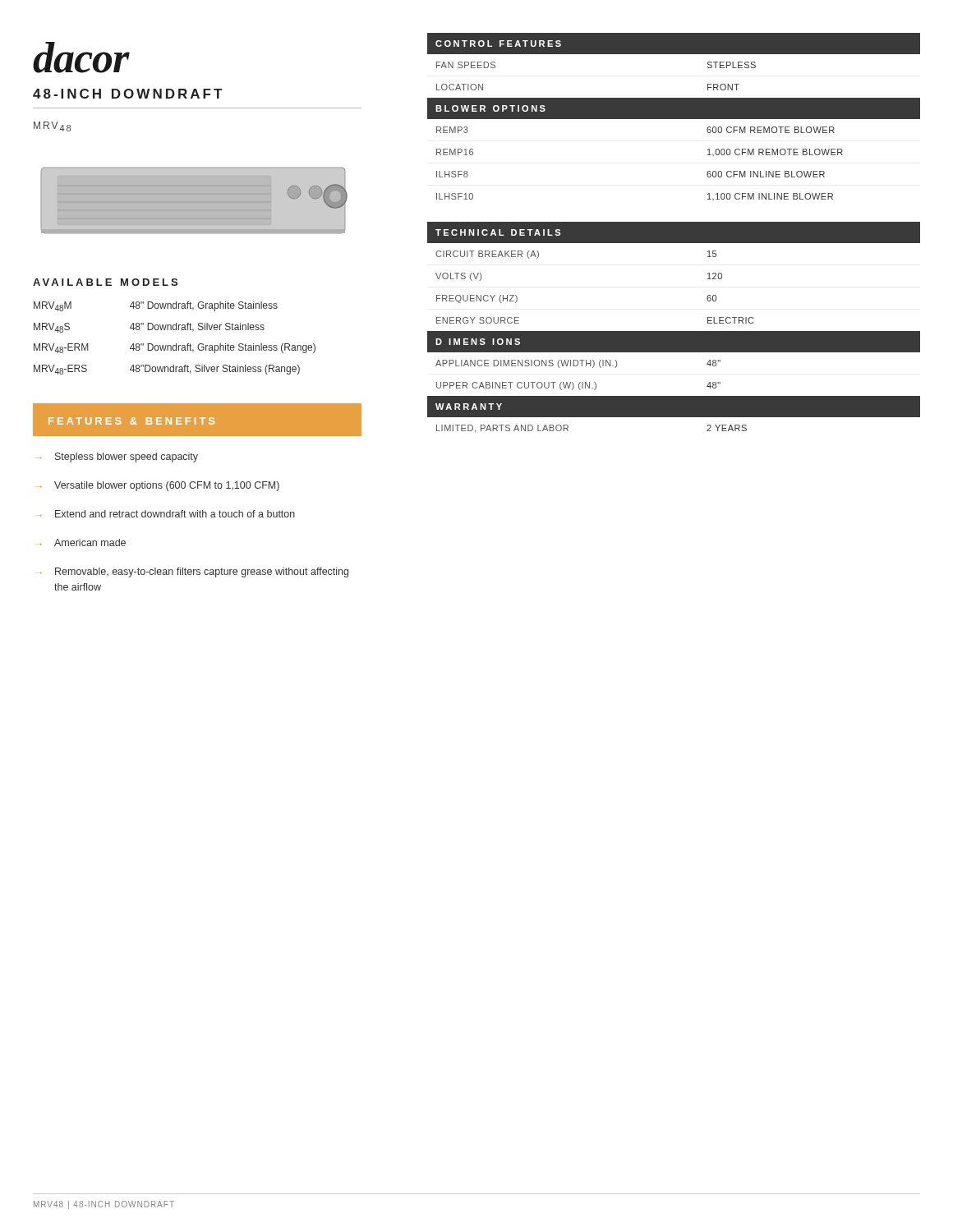Select the table that reads "Control Features"
The width and height of the screenshot is (953, 1232).
(x=674, y=65)
